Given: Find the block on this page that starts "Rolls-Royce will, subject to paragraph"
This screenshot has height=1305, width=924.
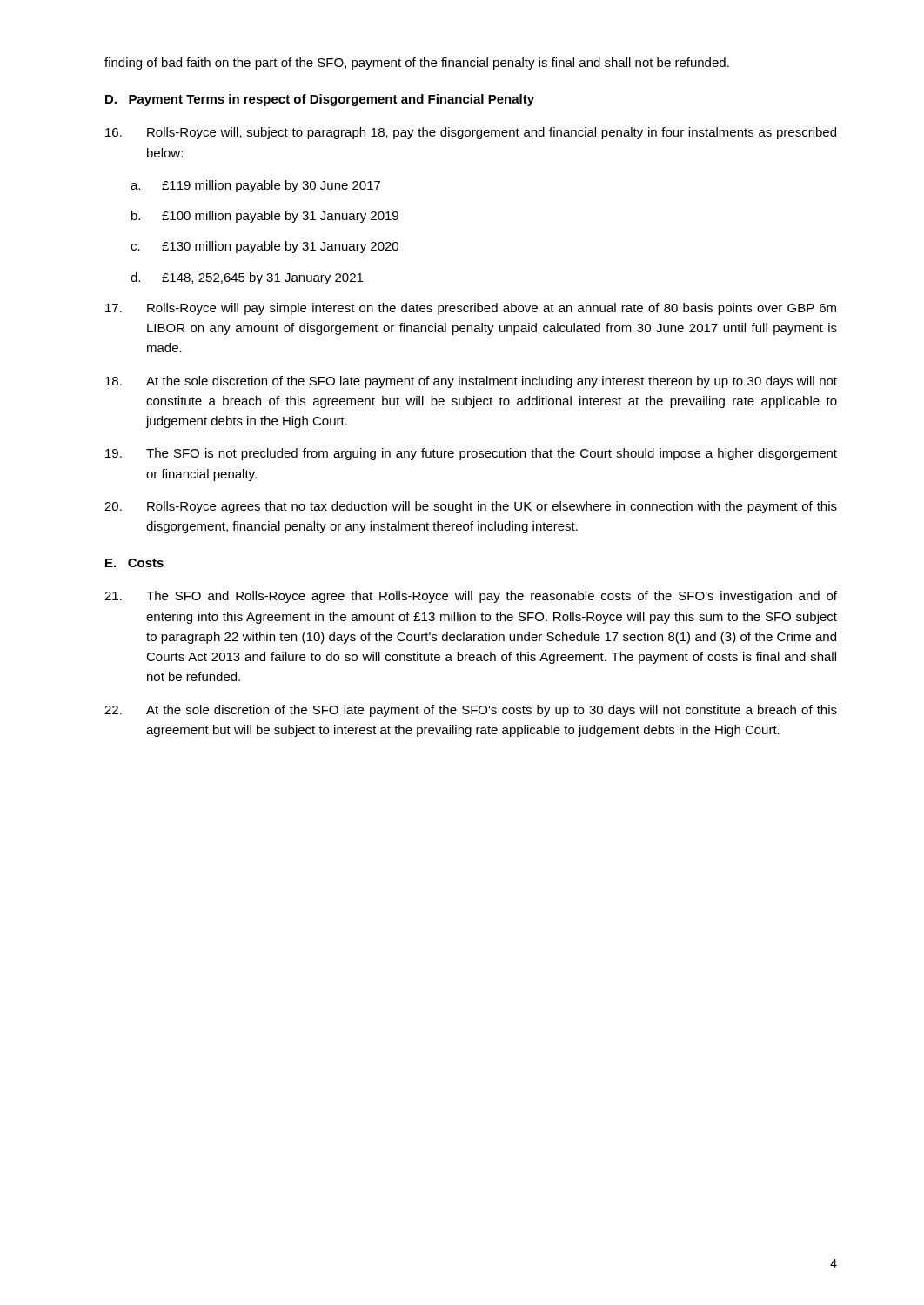Looking at the screenshot, I should (471, 142).
